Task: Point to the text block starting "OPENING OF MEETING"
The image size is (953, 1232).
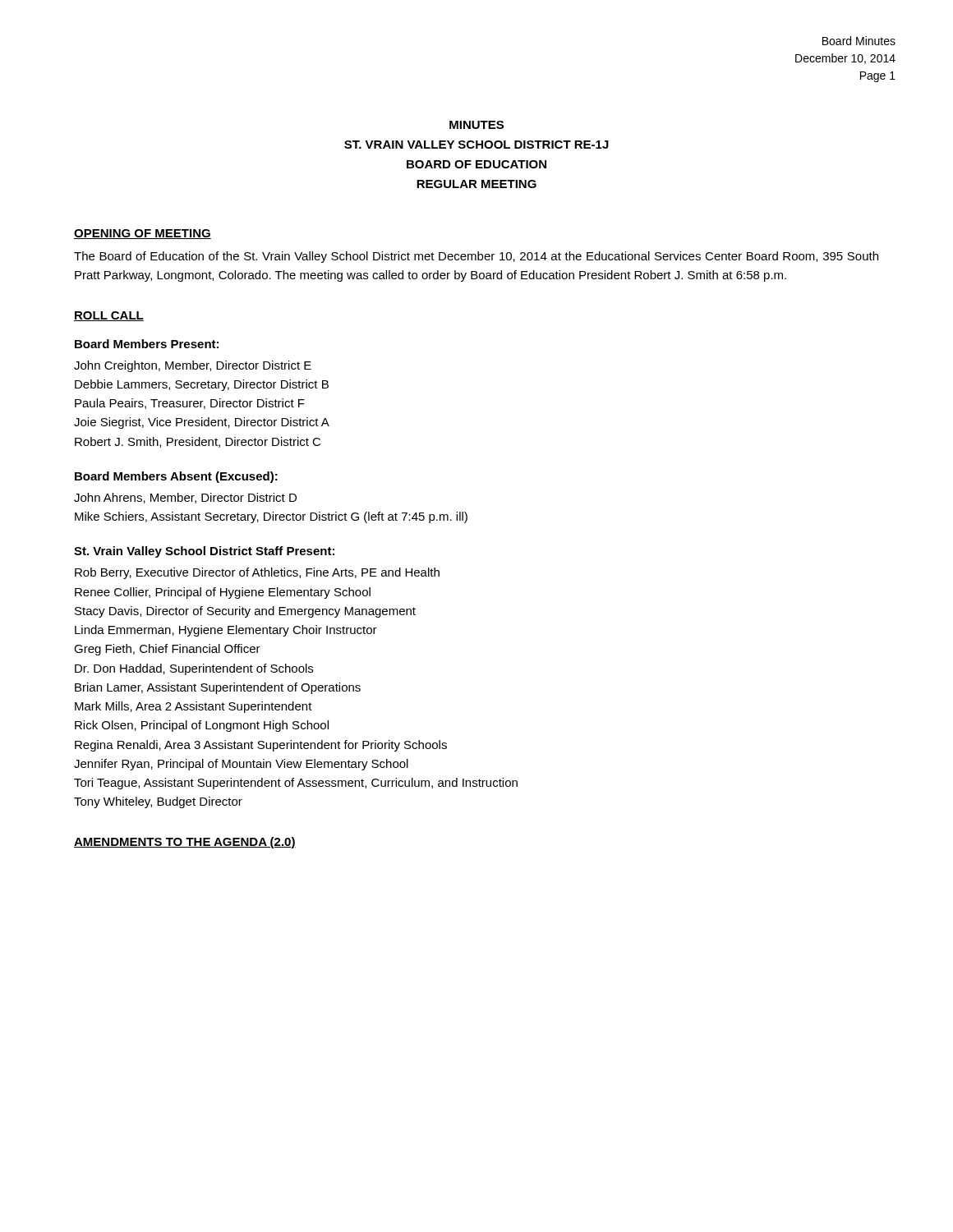Action: pyautogui.click(x=142, y=233)
